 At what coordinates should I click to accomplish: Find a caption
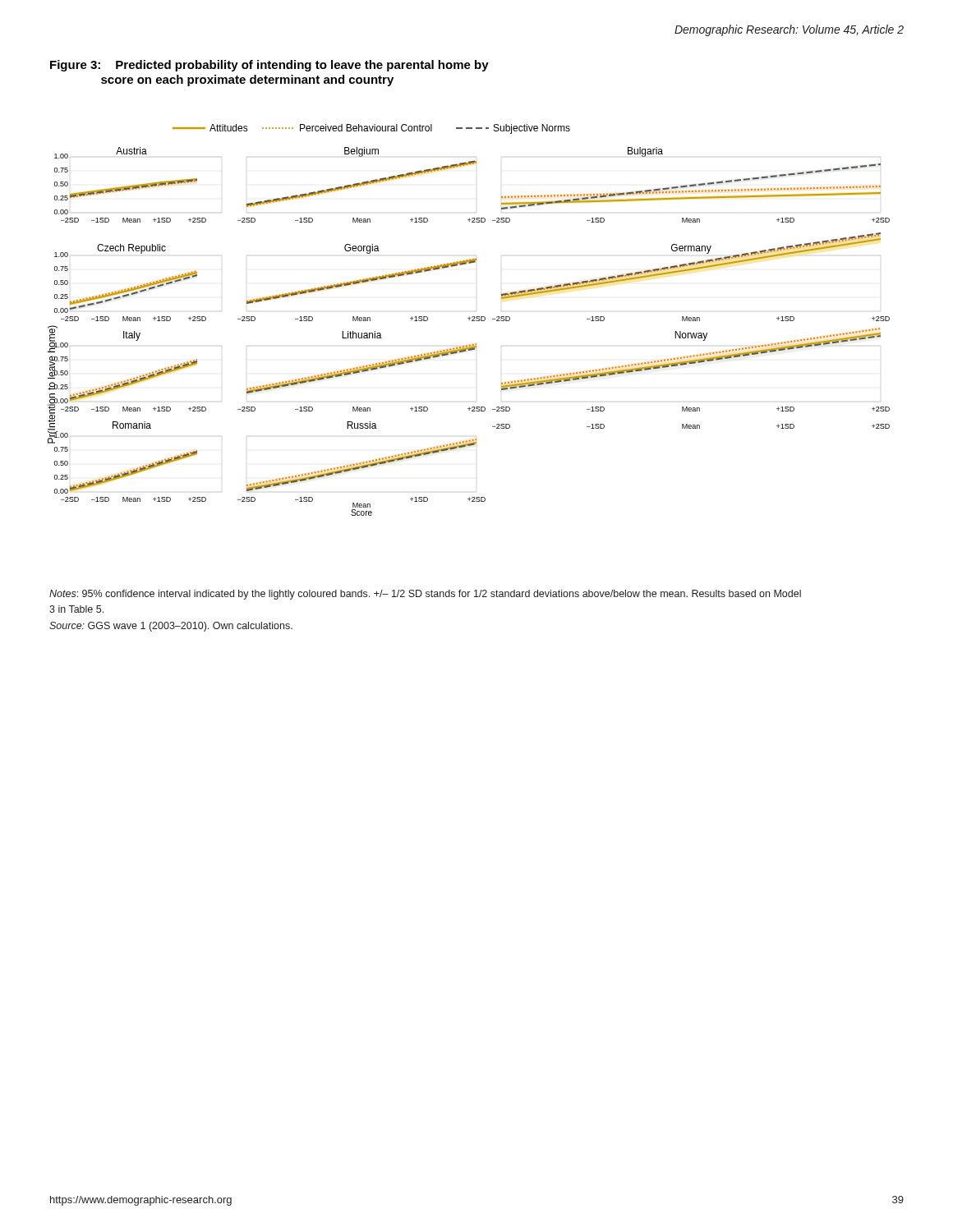tap(425, 610)
